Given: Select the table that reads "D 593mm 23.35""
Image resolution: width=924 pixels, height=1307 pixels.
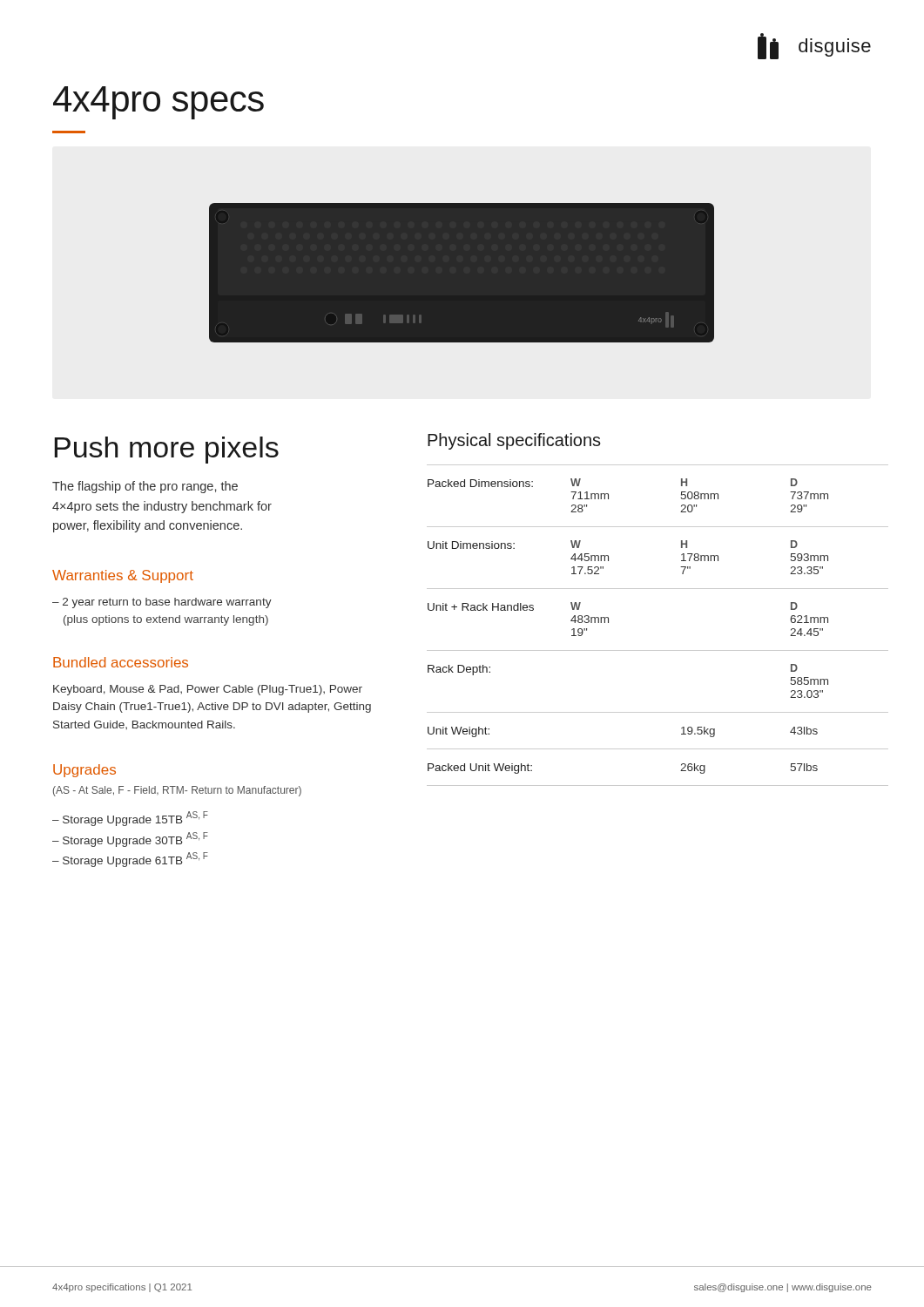Looking at the screenshot, I should point(658,625).
